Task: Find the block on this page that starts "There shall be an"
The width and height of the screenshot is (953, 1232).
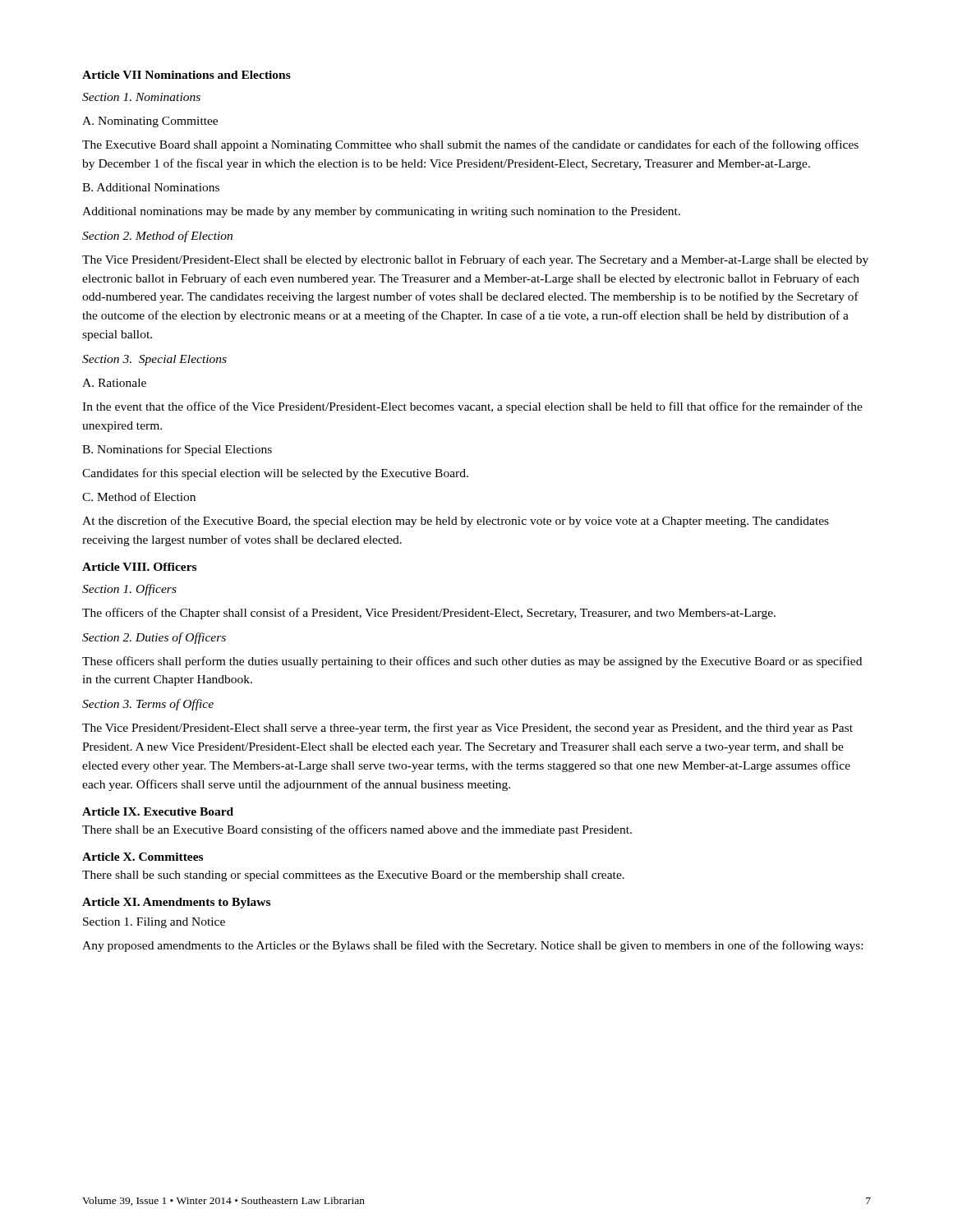Action: pos(357,829)
